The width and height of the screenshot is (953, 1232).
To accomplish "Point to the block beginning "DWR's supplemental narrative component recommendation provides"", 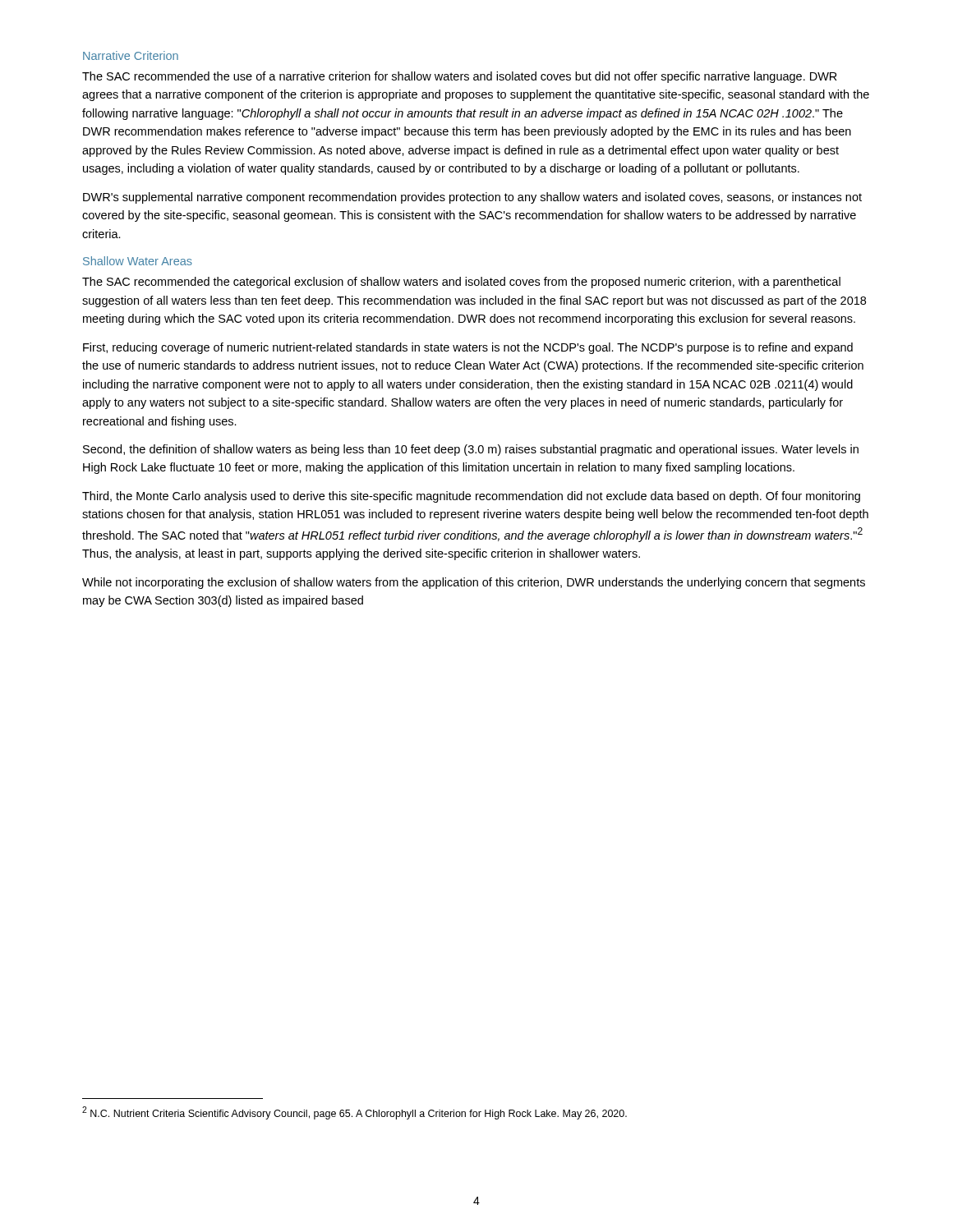I will pos(472,215).
